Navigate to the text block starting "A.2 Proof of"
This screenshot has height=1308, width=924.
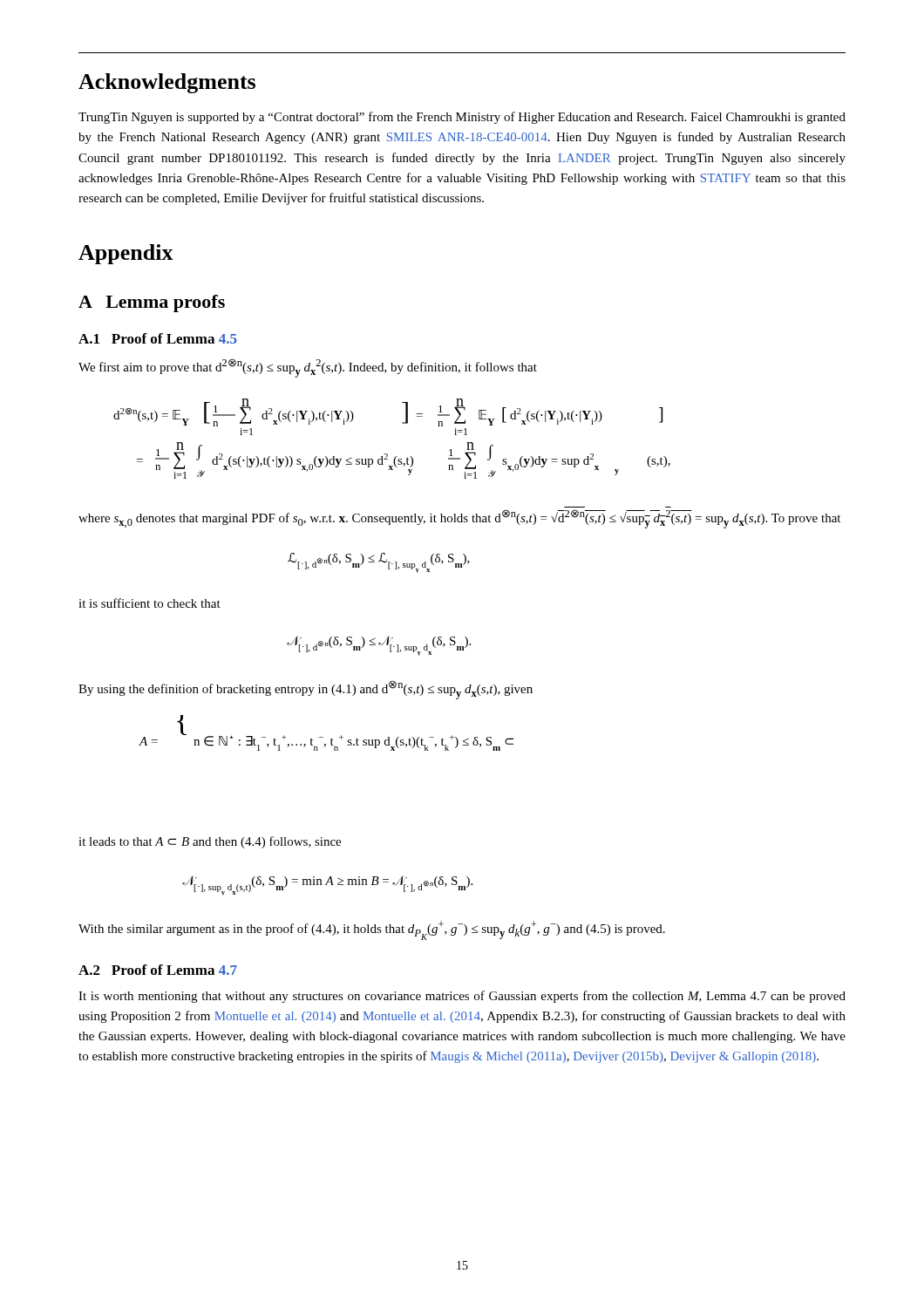(x=158, y=970)
